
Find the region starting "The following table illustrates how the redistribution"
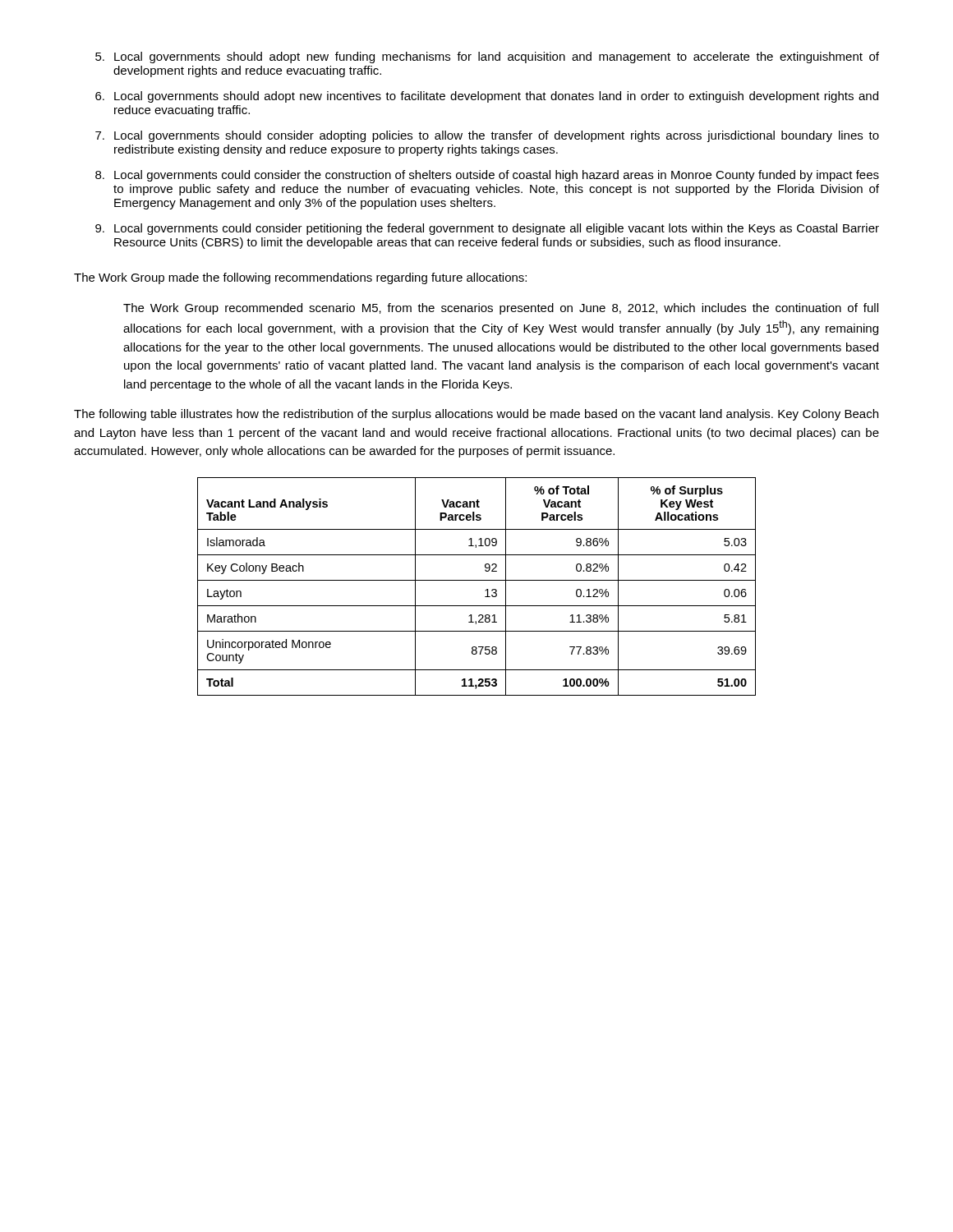476,432
